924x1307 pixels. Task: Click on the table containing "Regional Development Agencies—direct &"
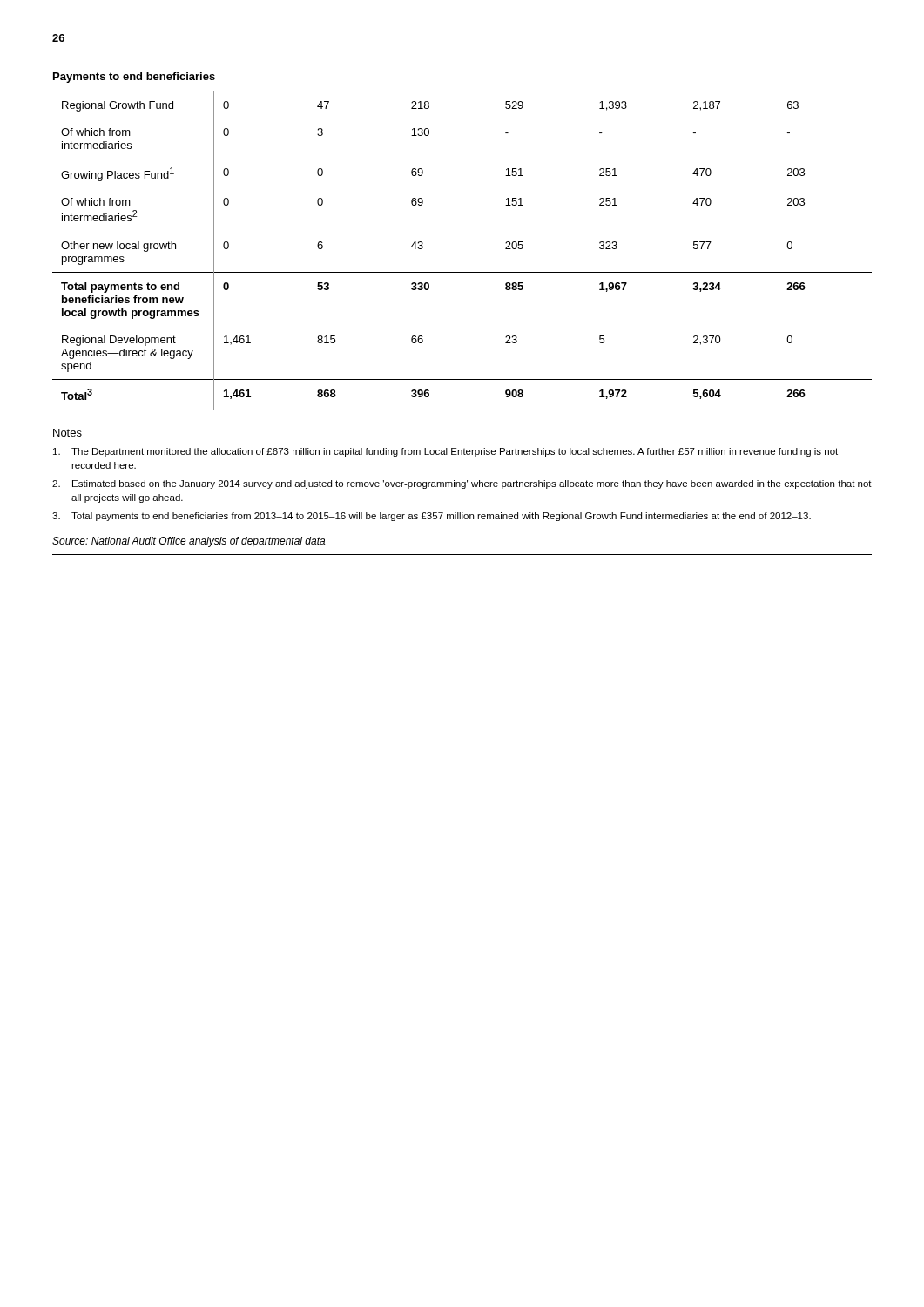click(x=462, y=251)
